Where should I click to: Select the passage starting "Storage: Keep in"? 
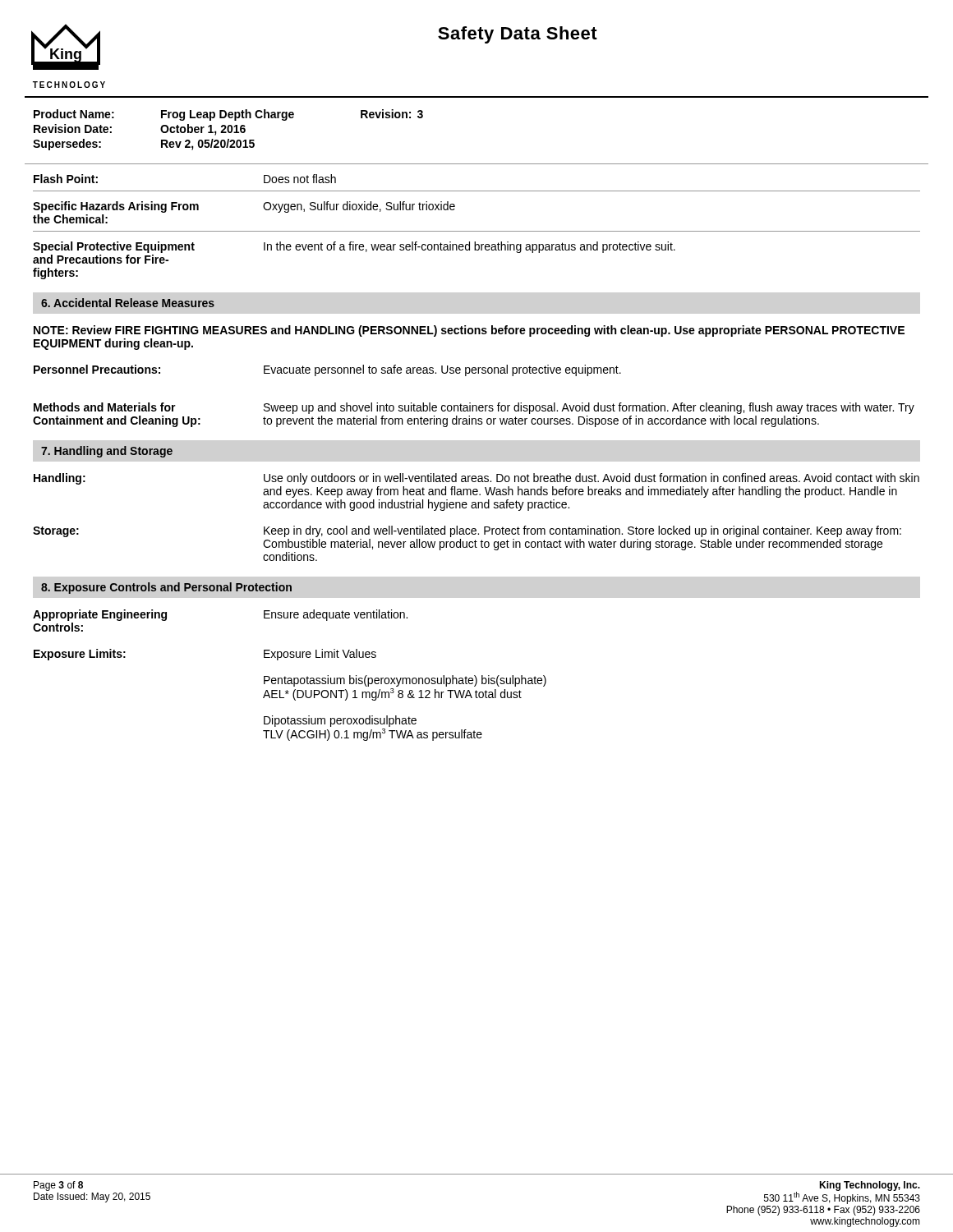pyautogui.click(x=476, y=544)
